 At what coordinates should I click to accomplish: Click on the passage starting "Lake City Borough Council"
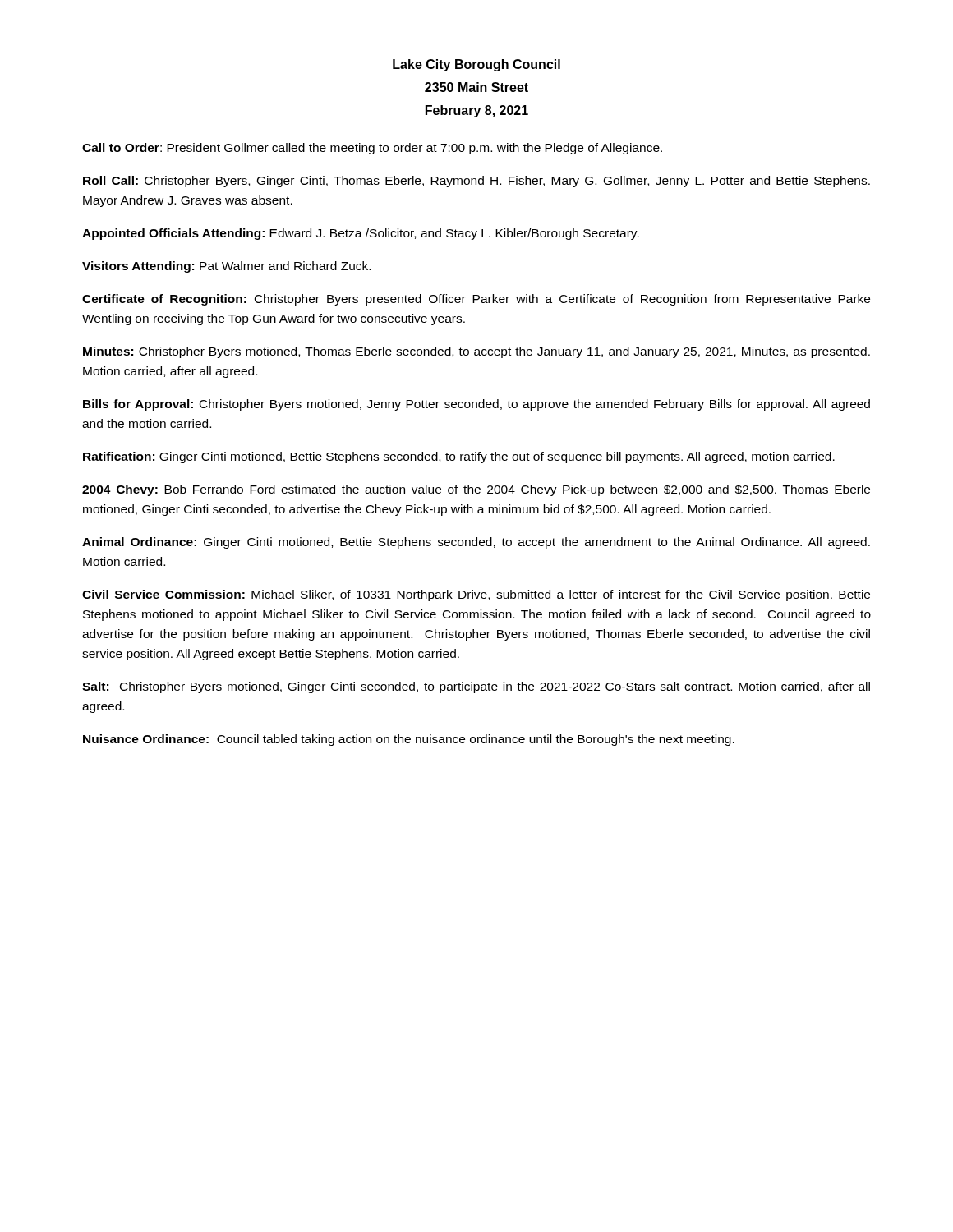tap(476, 64)
